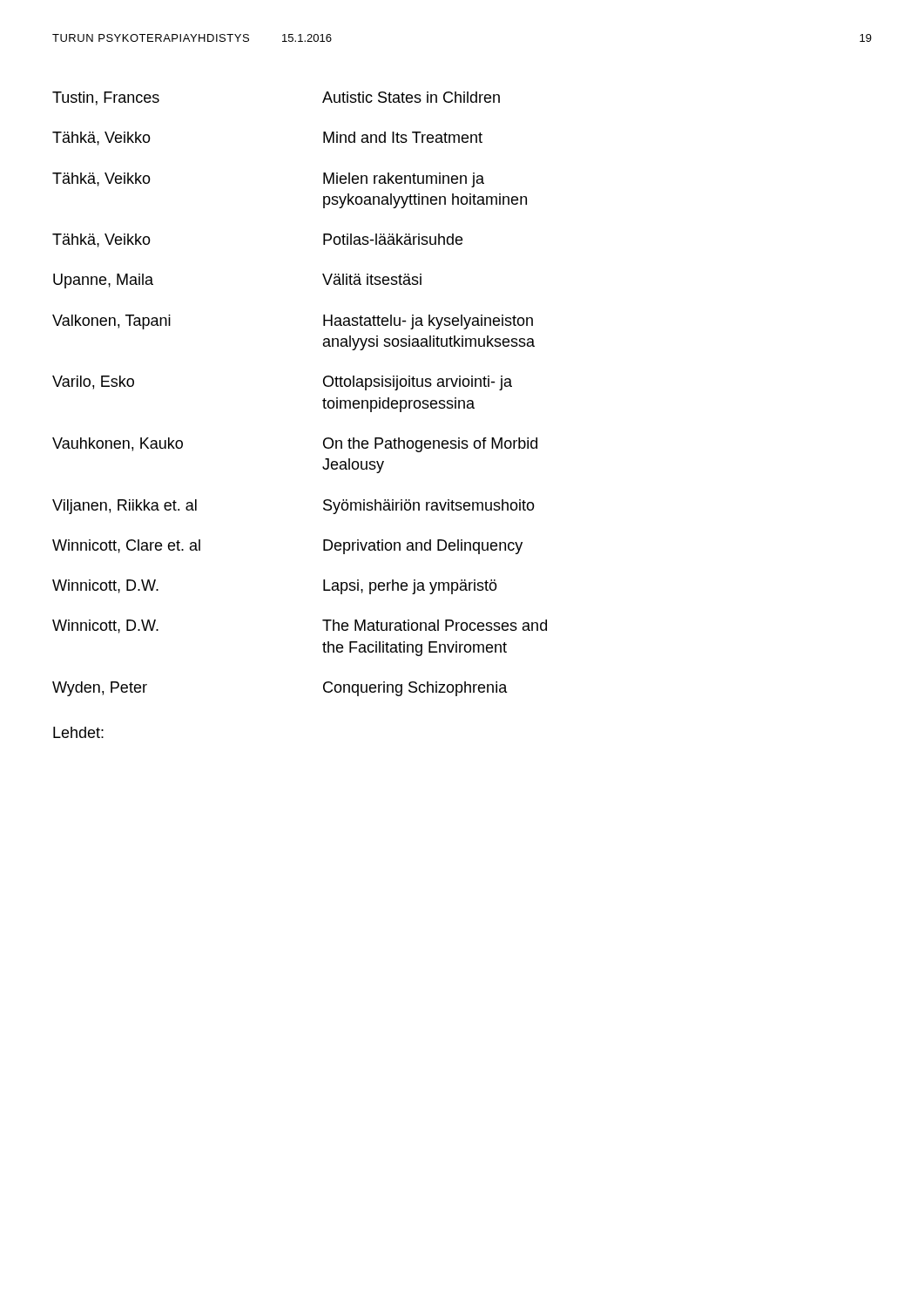Navigate to the element starting "Varilo, Esko Ottolapsisijoitus arviointi- jatoimenpideprosessina"
The height and width of the screenshot is (1307, 924).
click(462, 393)
